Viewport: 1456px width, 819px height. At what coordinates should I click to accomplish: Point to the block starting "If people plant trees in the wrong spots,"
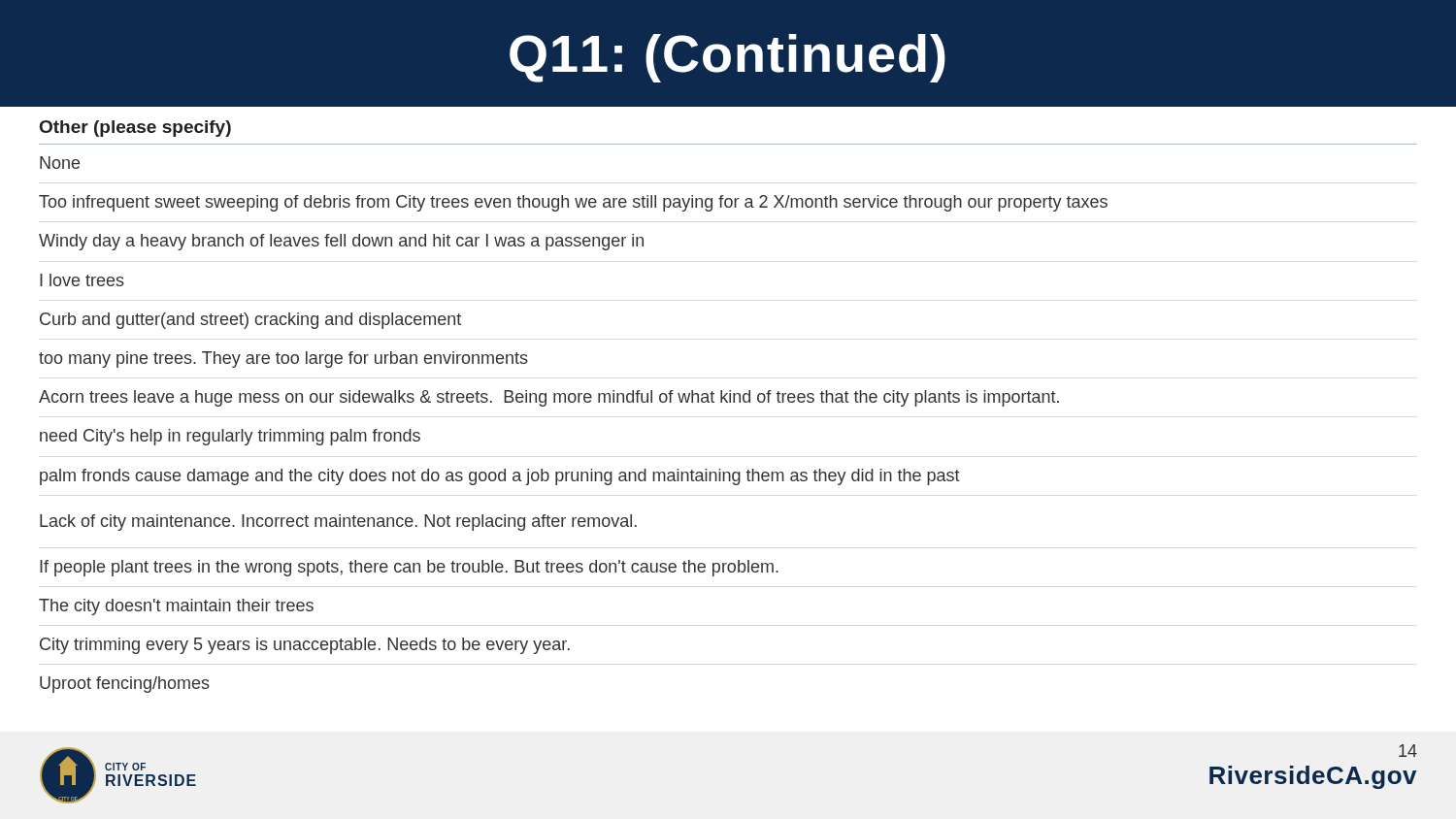[x=409, y=567]
